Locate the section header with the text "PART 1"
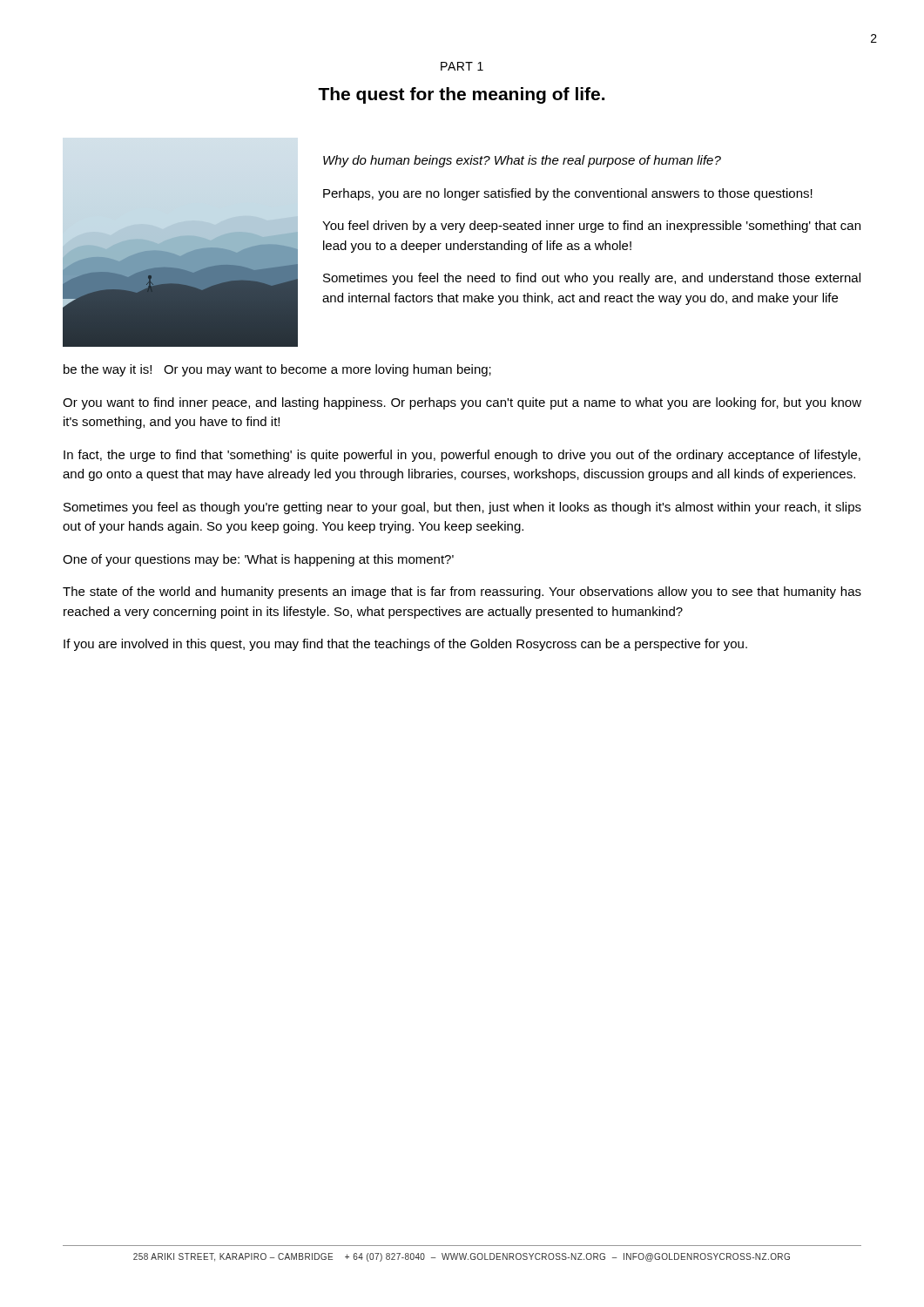 point(462,66)
